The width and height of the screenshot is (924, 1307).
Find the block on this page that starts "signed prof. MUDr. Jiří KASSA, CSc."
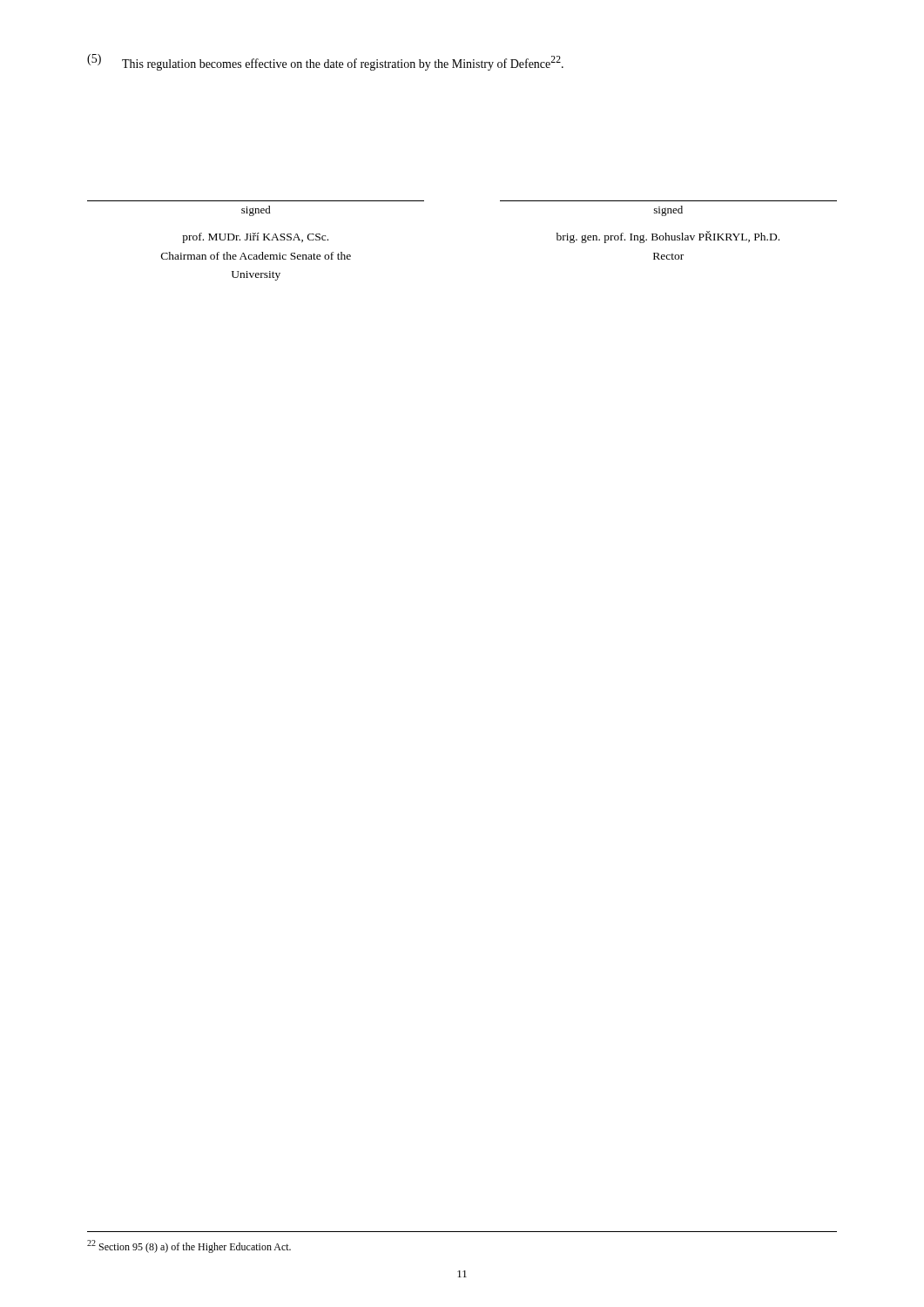click(256, 242)
